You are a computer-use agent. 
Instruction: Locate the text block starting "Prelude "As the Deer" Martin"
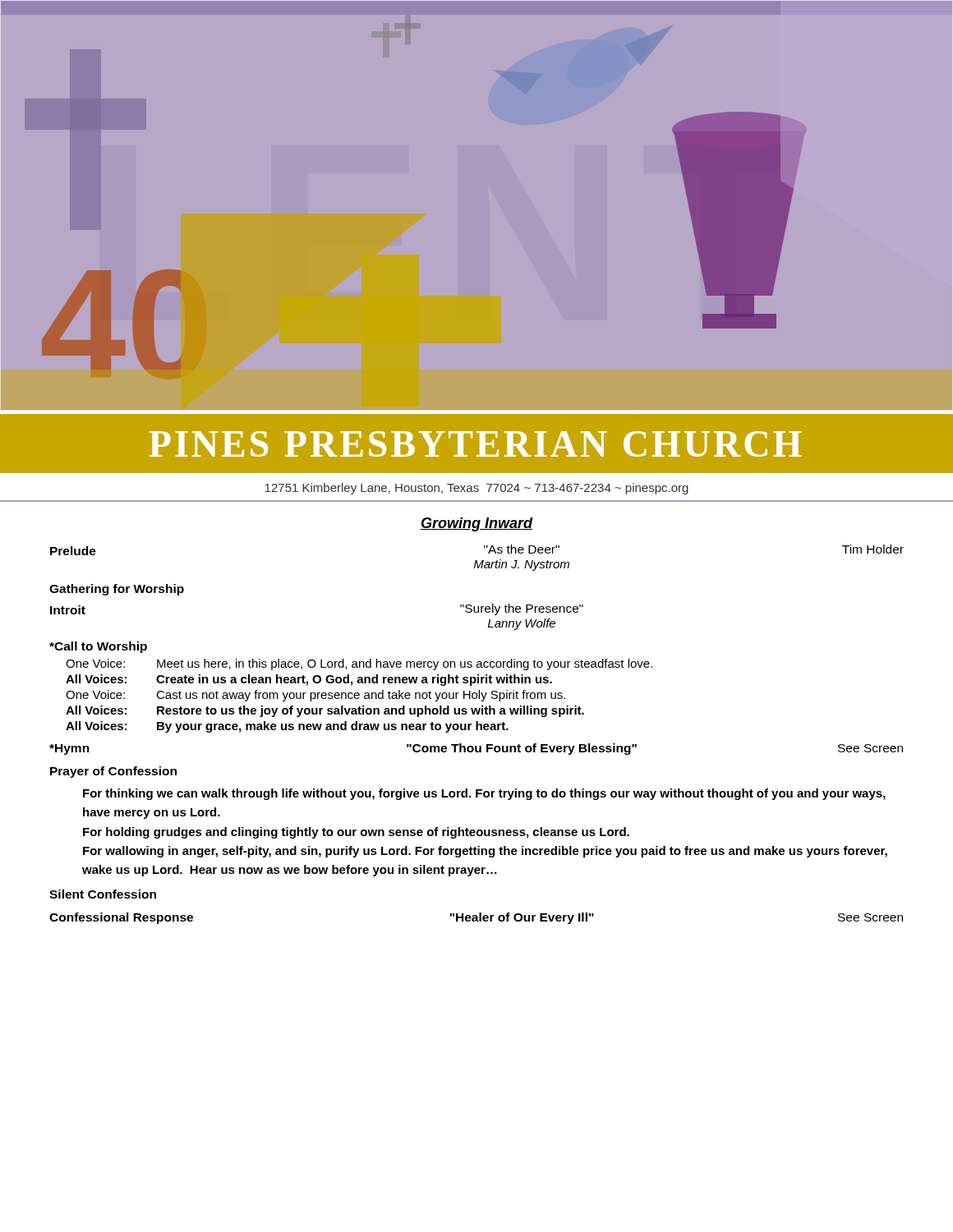coord(476,557)
